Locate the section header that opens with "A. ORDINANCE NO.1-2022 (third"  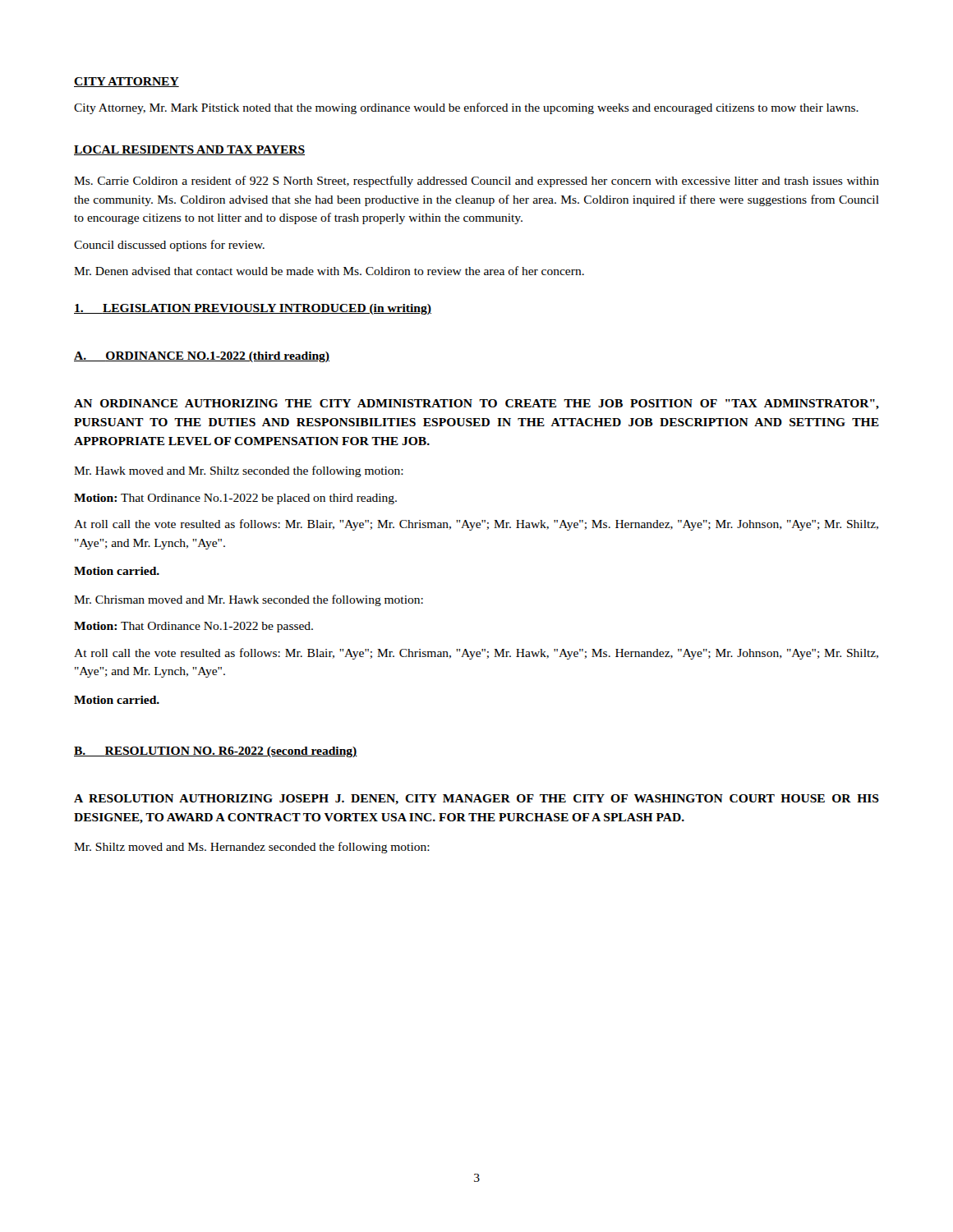202,355
